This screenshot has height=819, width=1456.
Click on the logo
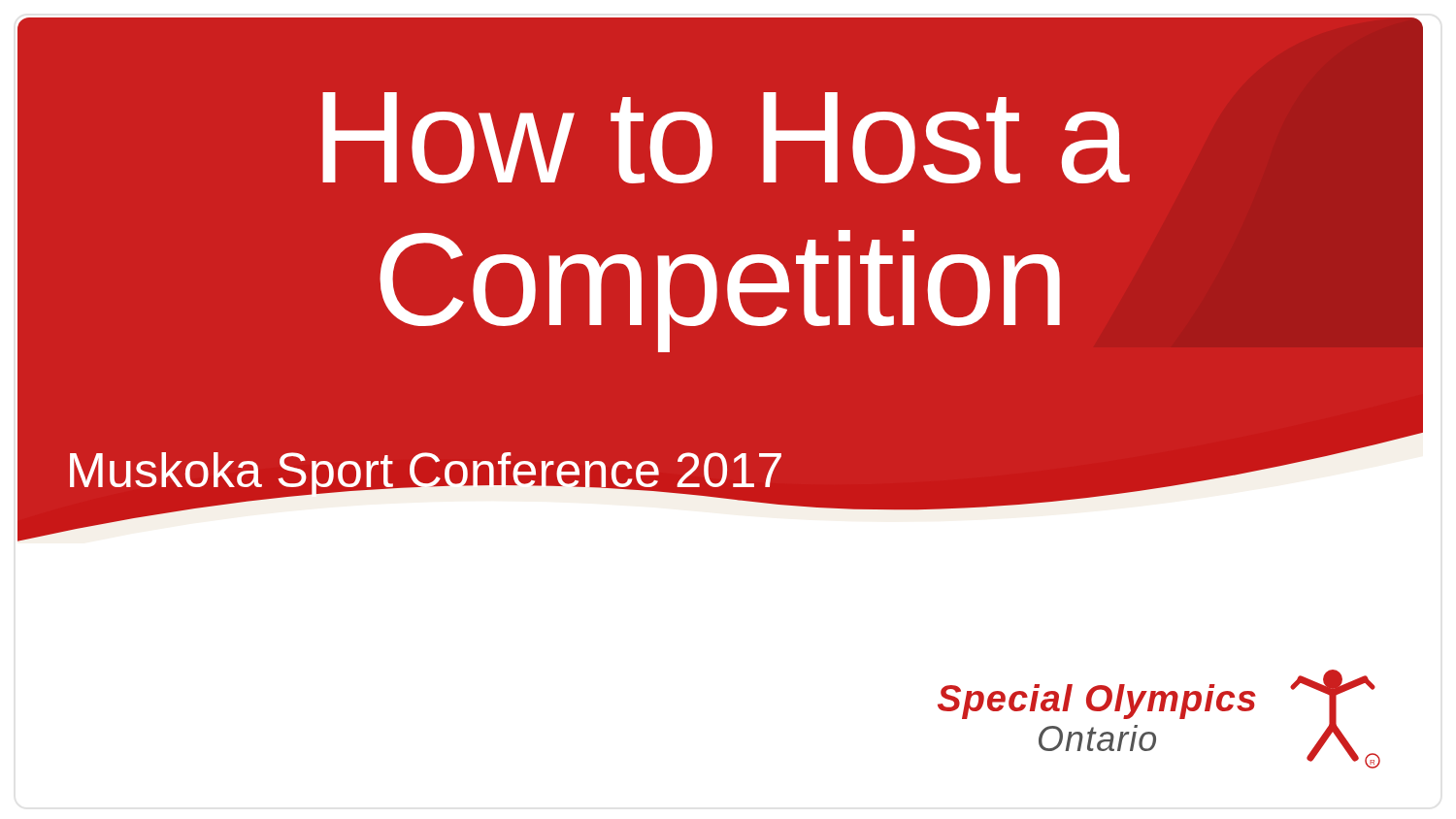(x=1162, y=719)
